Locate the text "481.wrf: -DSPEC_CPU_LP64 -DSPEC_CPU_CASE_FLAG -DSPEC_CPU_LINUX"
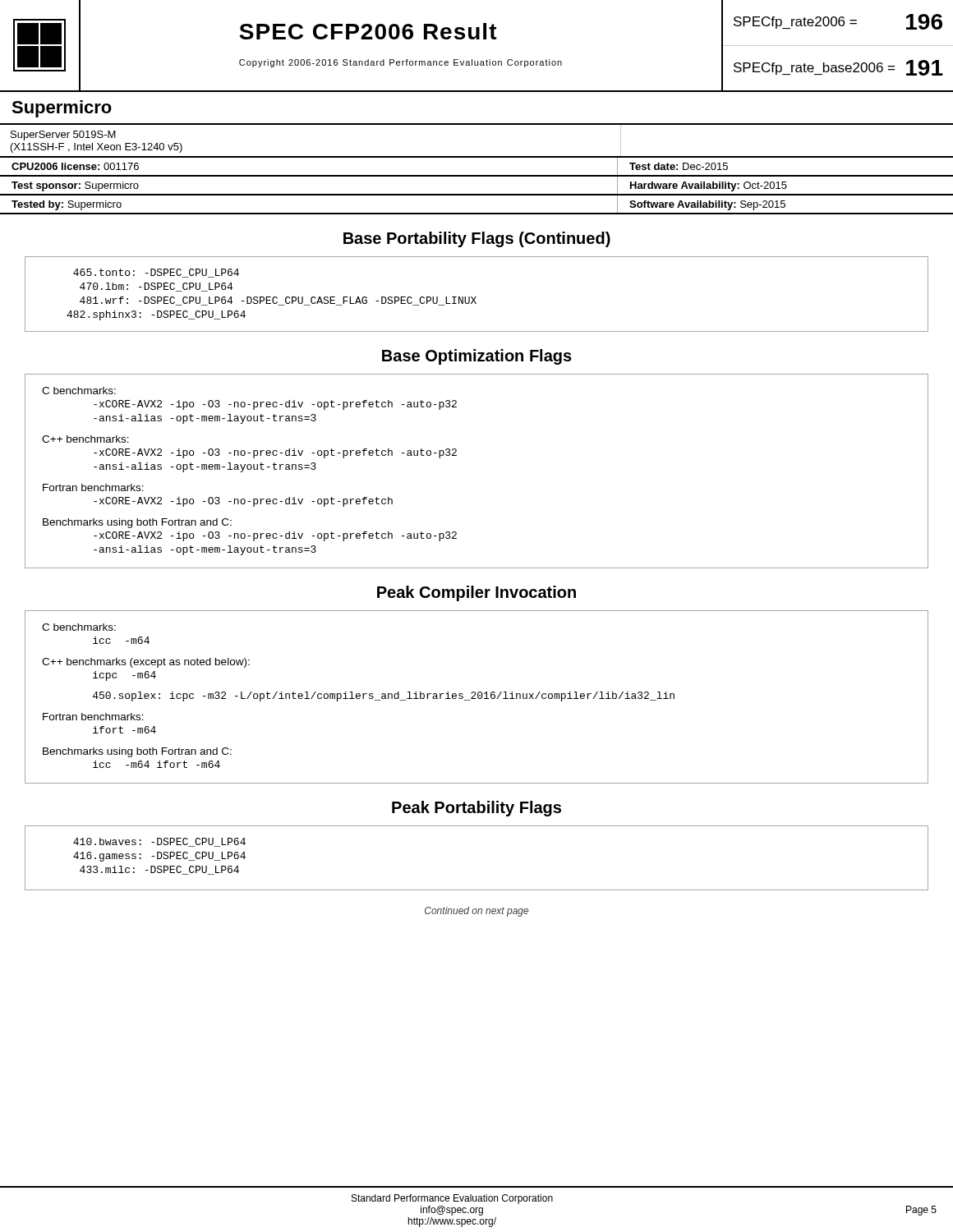 pos(272,301)
